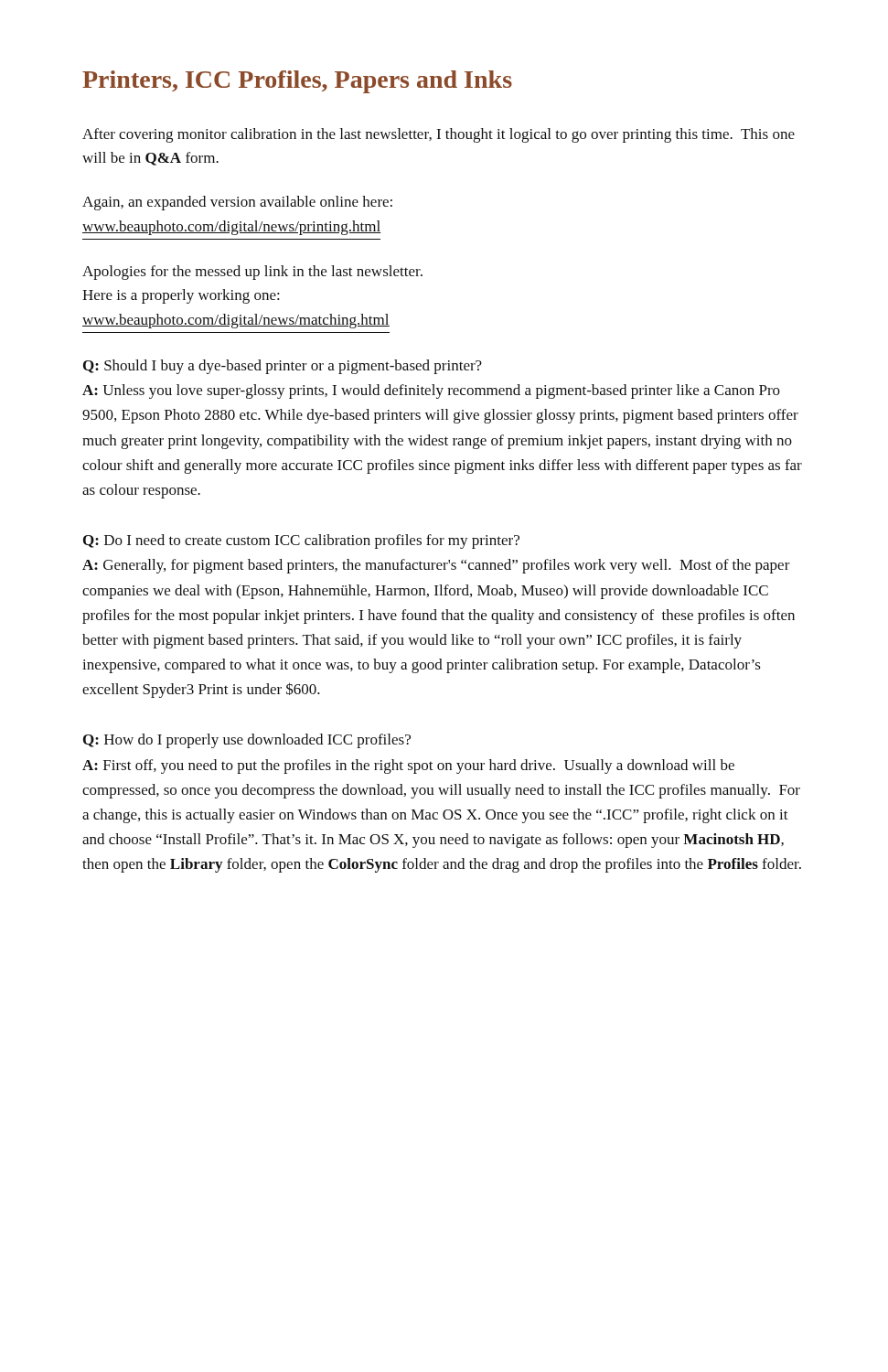Viewport: 888px width, 1372px height.
Task: Find the text block containing "Q: Should I buy"
Action: [444, 428]
